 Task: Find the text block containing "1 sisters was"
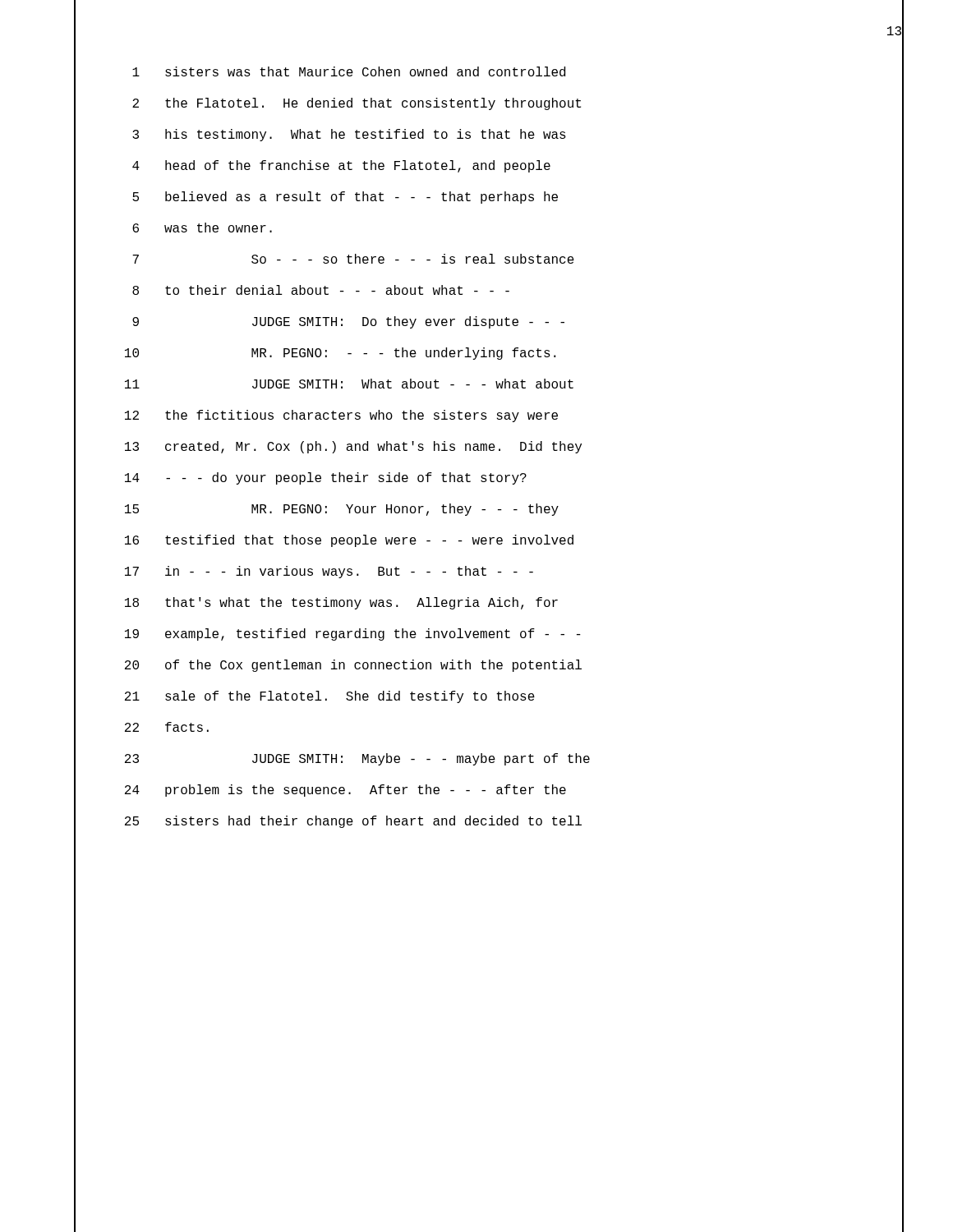click(489, 448)
